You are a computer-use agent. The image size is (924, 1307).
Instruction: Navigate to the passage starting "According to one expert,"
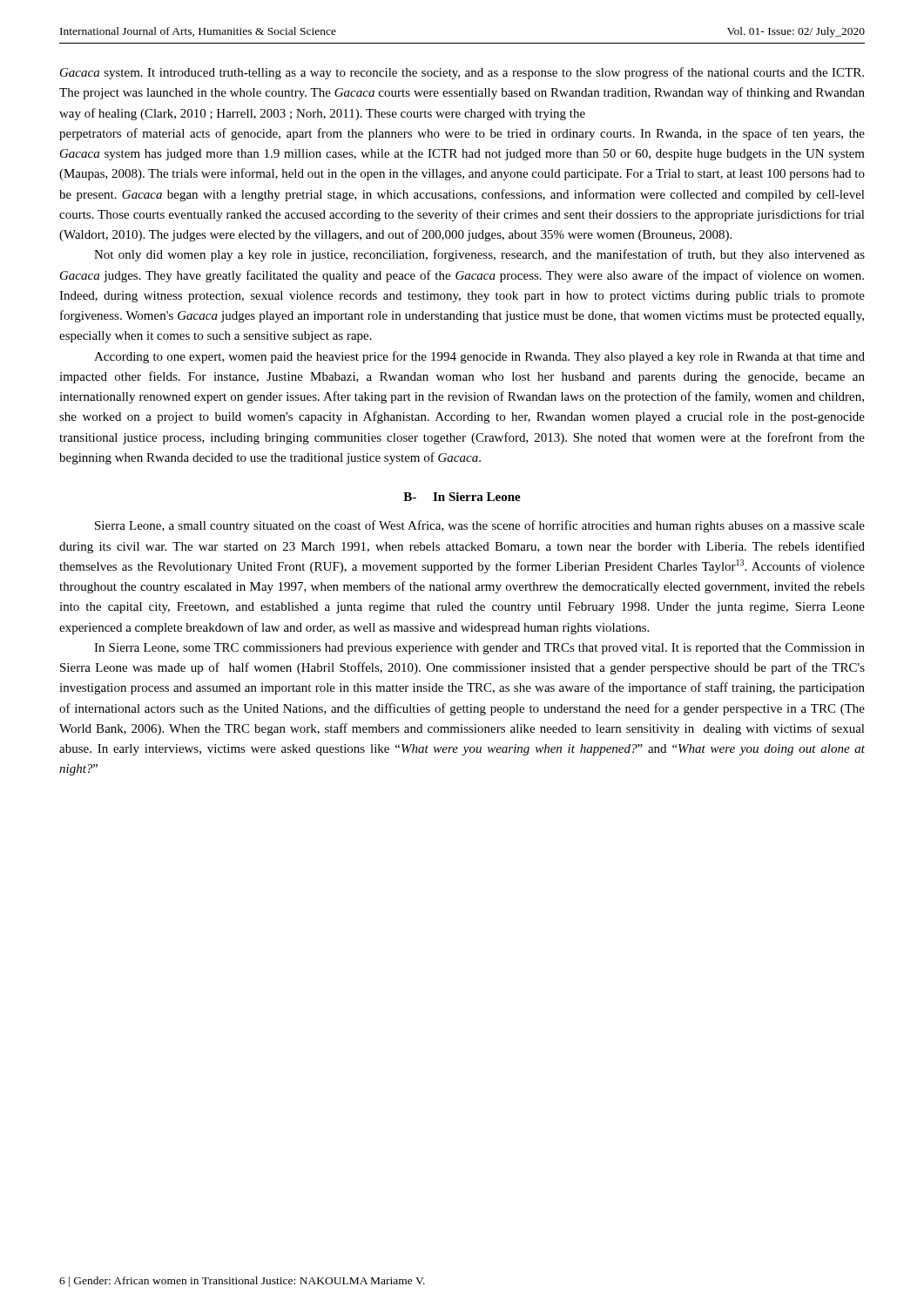tap(462, 407)
